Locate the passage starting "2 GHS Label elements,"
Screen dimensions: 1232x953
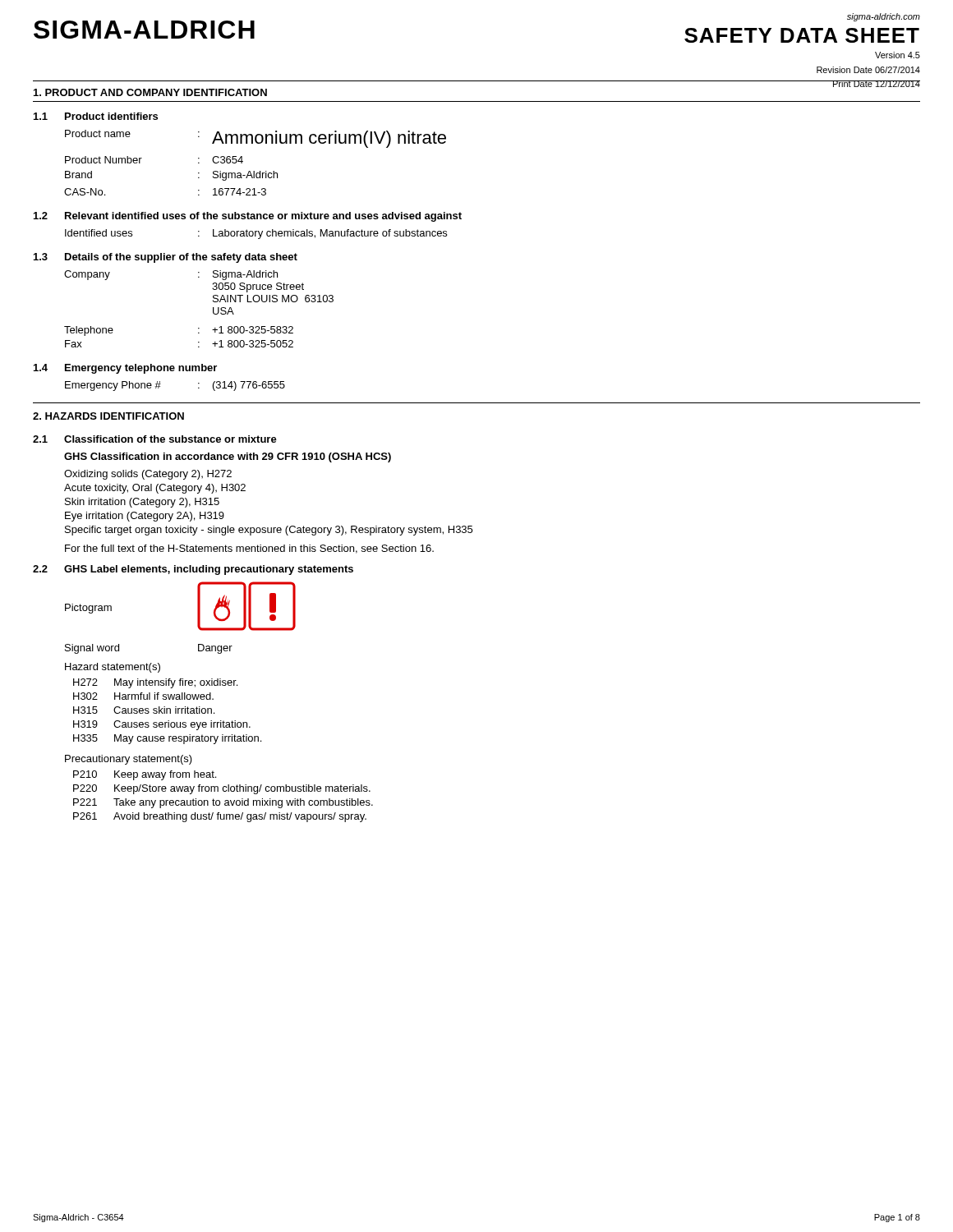[193, 570]
